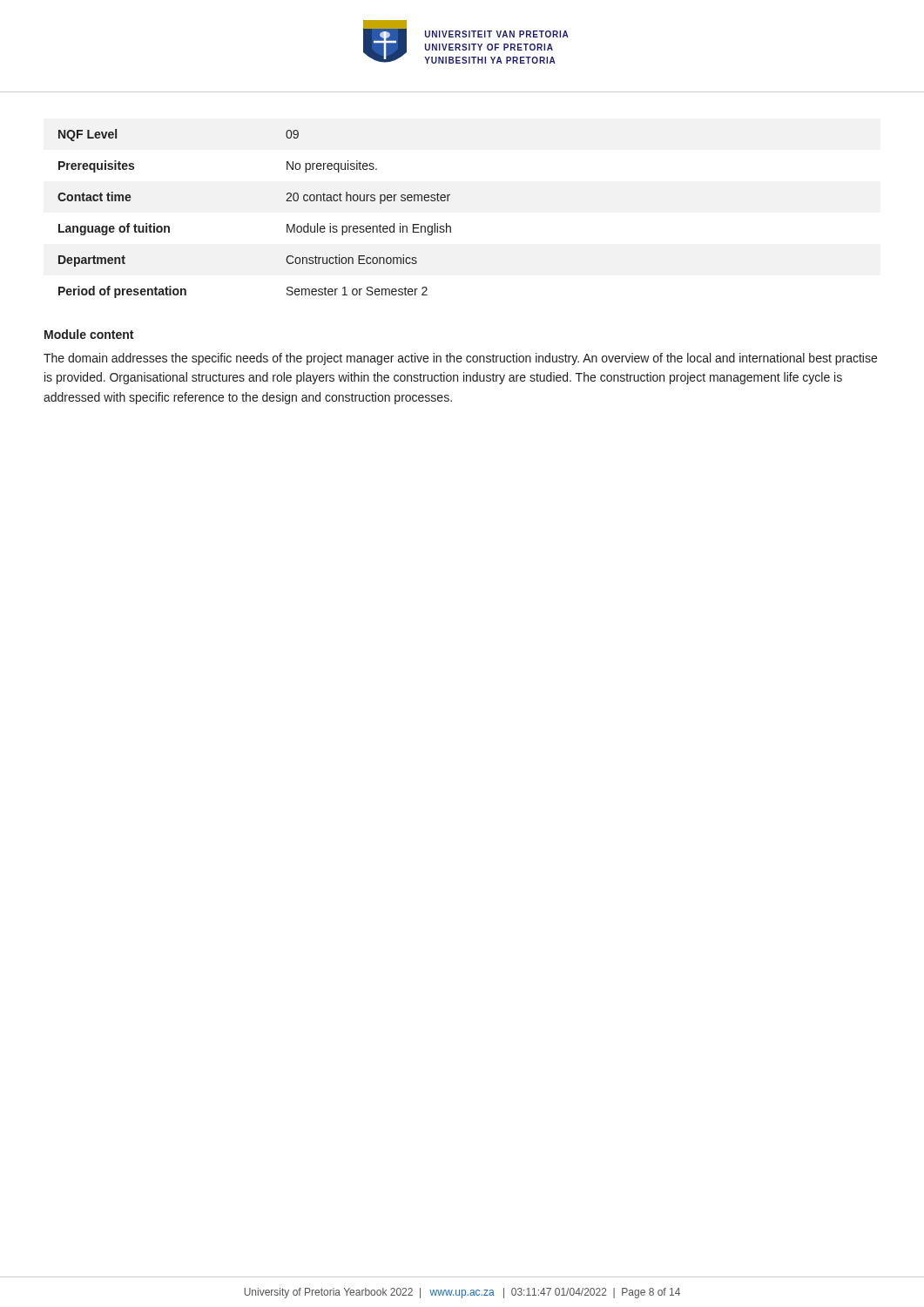Click the logo
924x1307 pixels.
[385, 48]
